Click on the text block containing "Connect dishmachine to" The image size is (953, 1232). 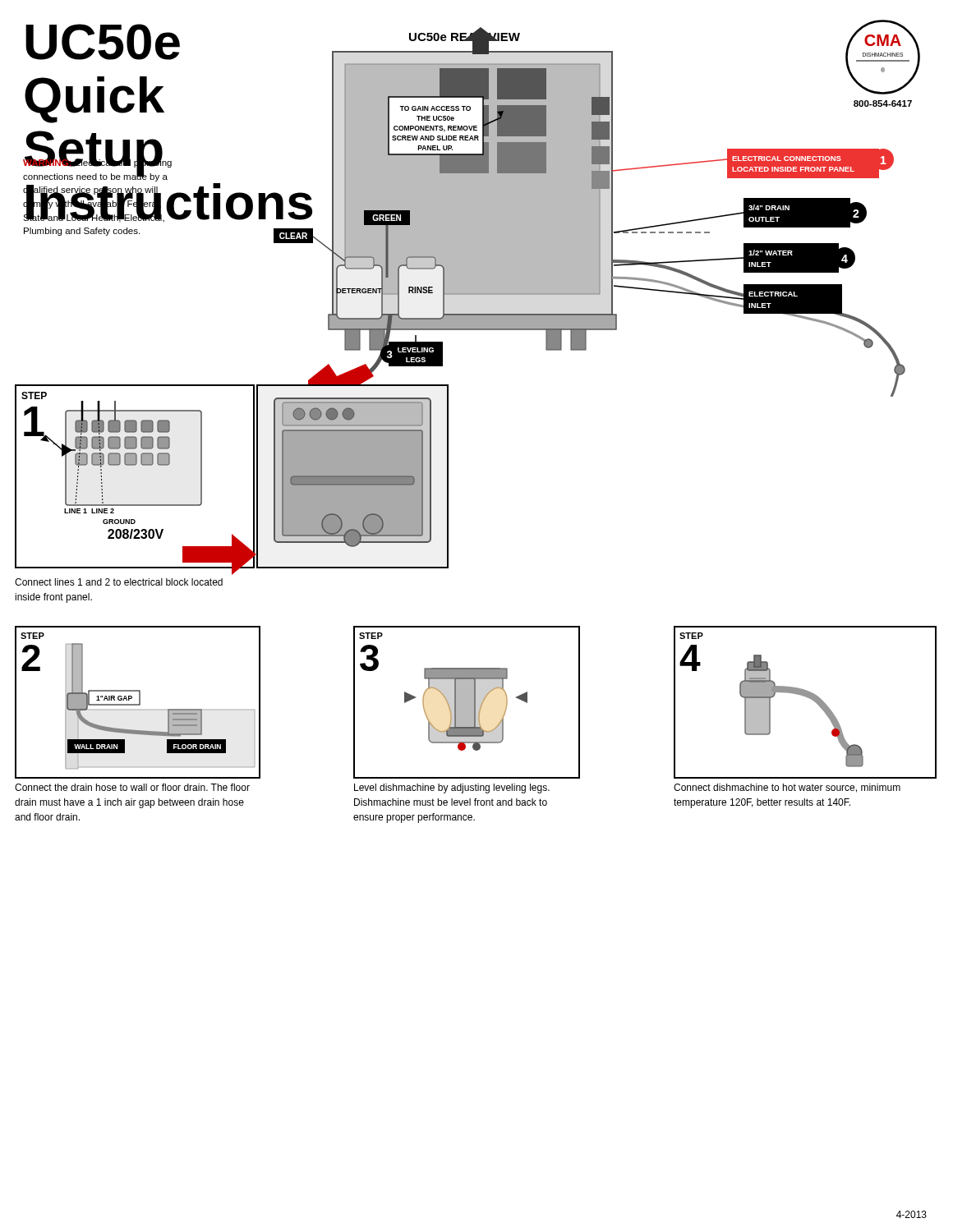click(787, 795)
